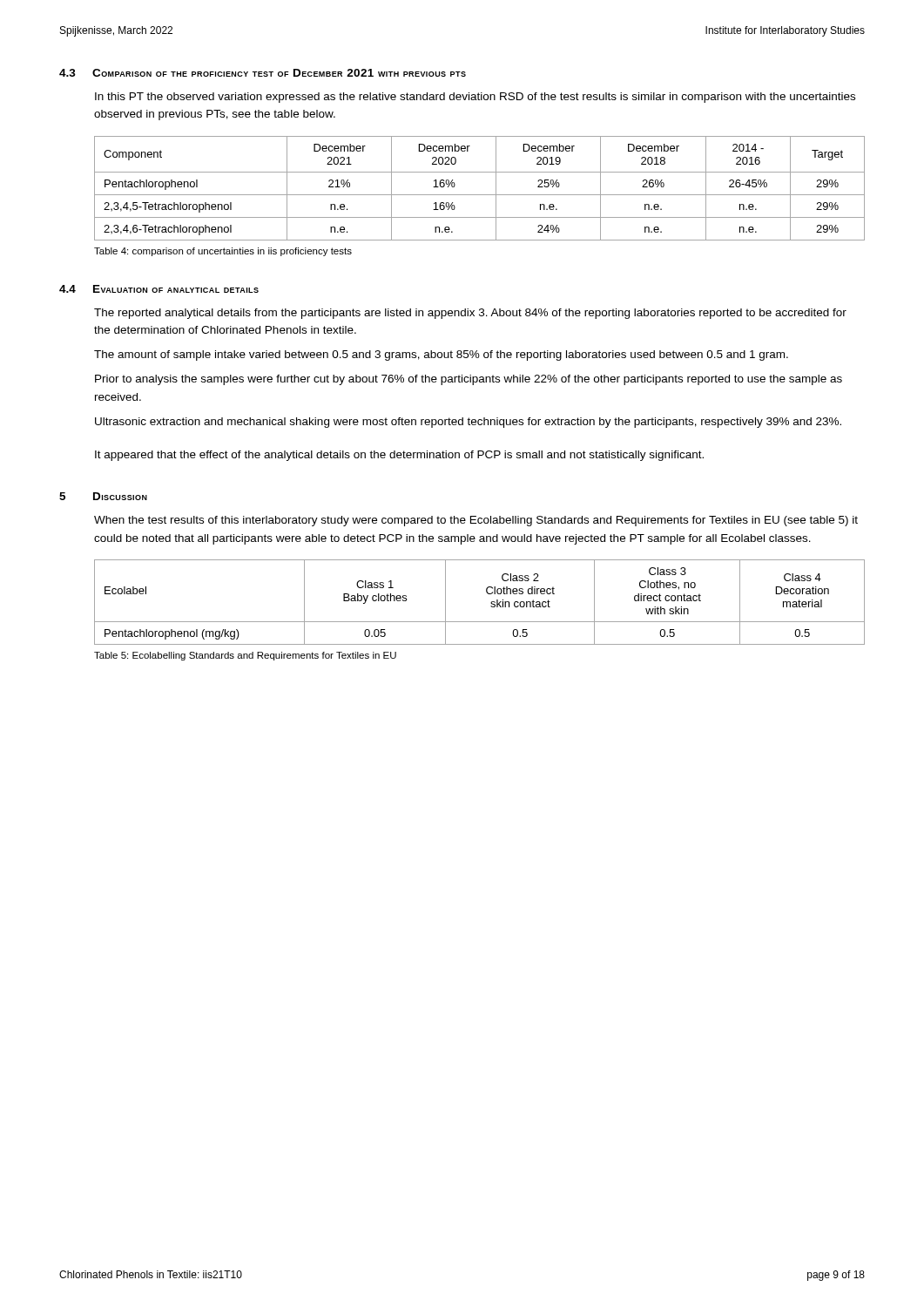Click on the table containing "Class 4 Decoration material"
Screen dimensions: 1307x924
click(x=479, y=602)
